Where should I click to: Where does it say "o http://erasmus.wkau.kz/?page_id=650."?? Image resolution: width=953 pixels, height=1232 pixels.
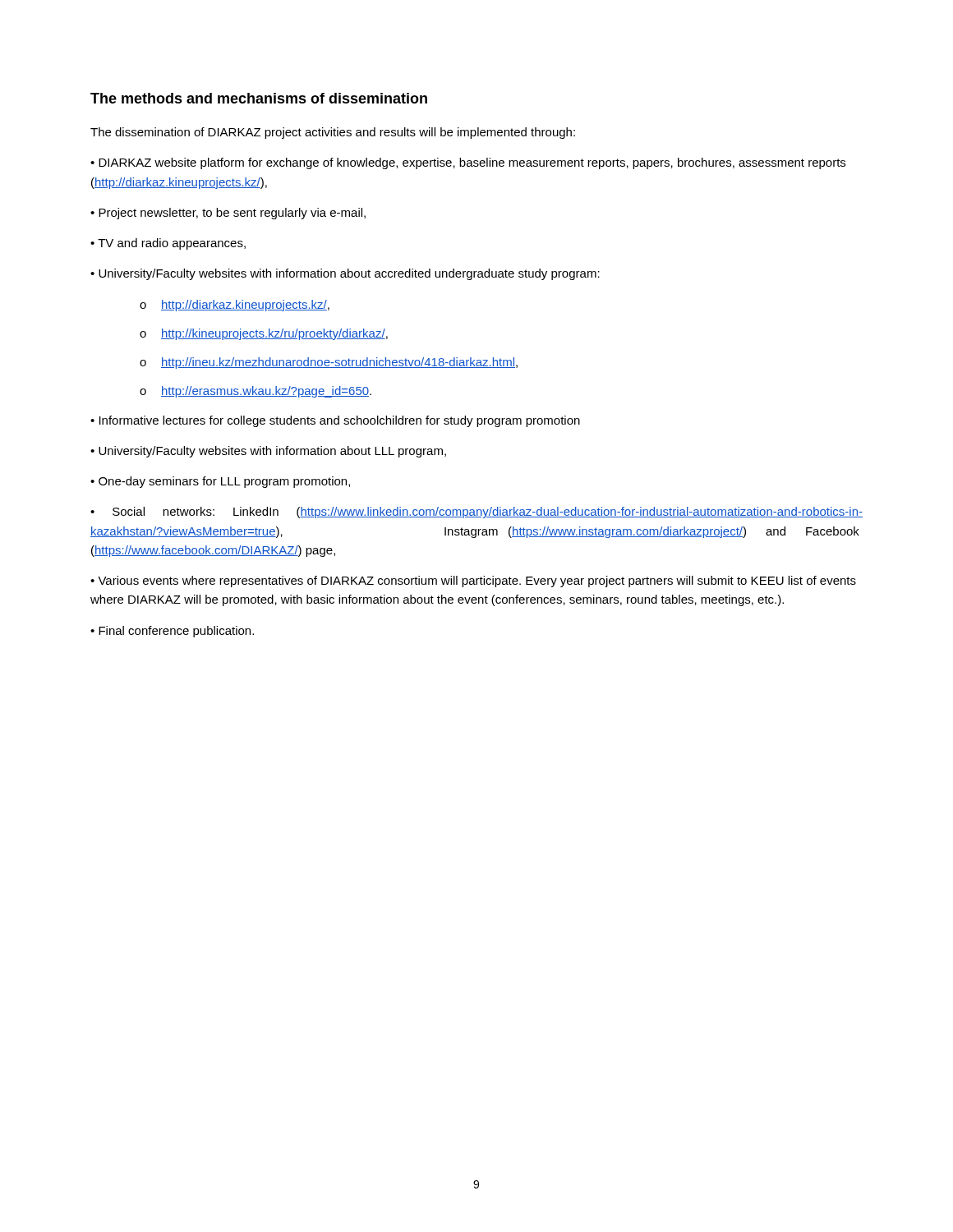point(256,392)
